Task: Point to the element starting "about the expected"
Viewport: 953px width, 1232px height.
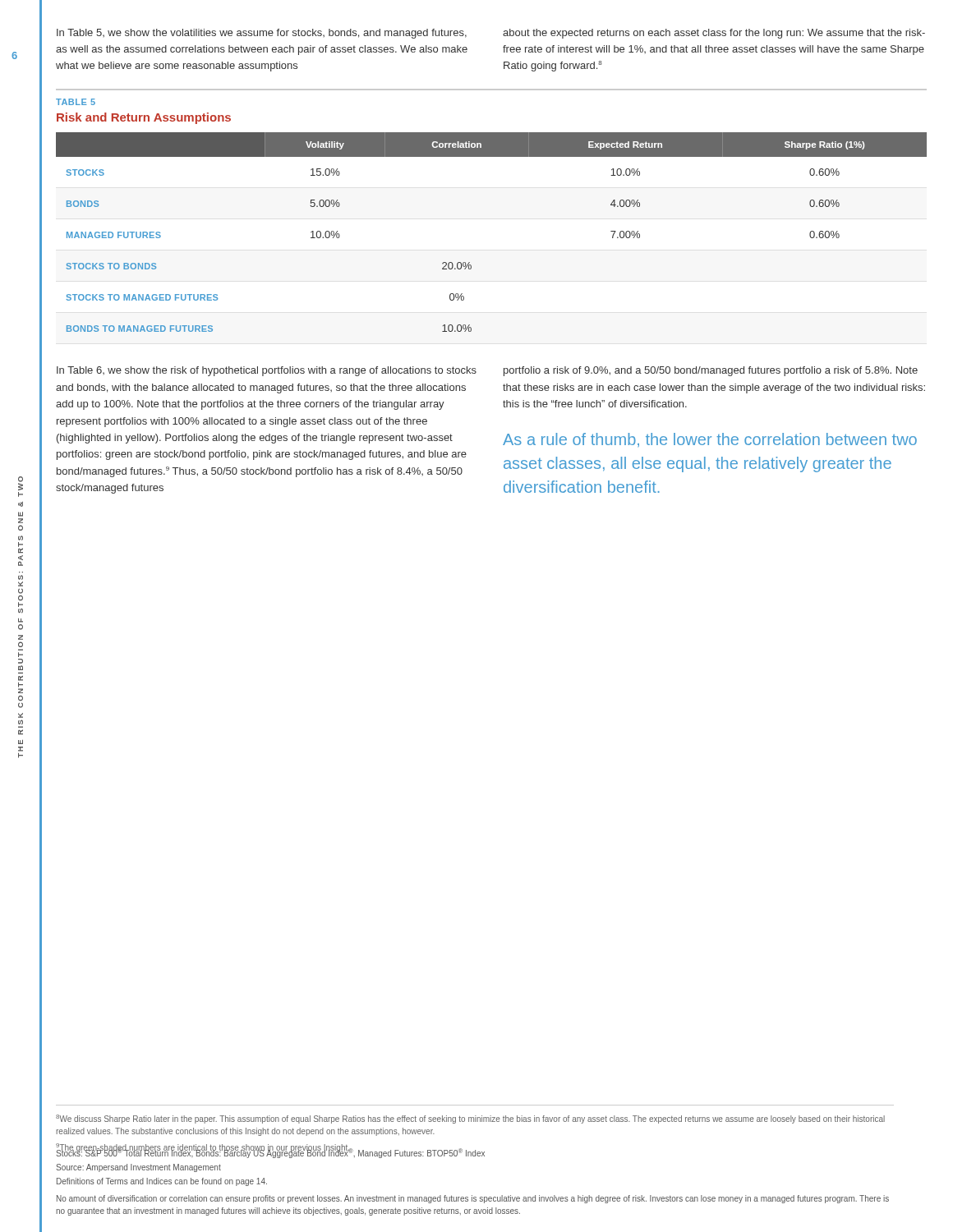Action: [x=714, y=49]
